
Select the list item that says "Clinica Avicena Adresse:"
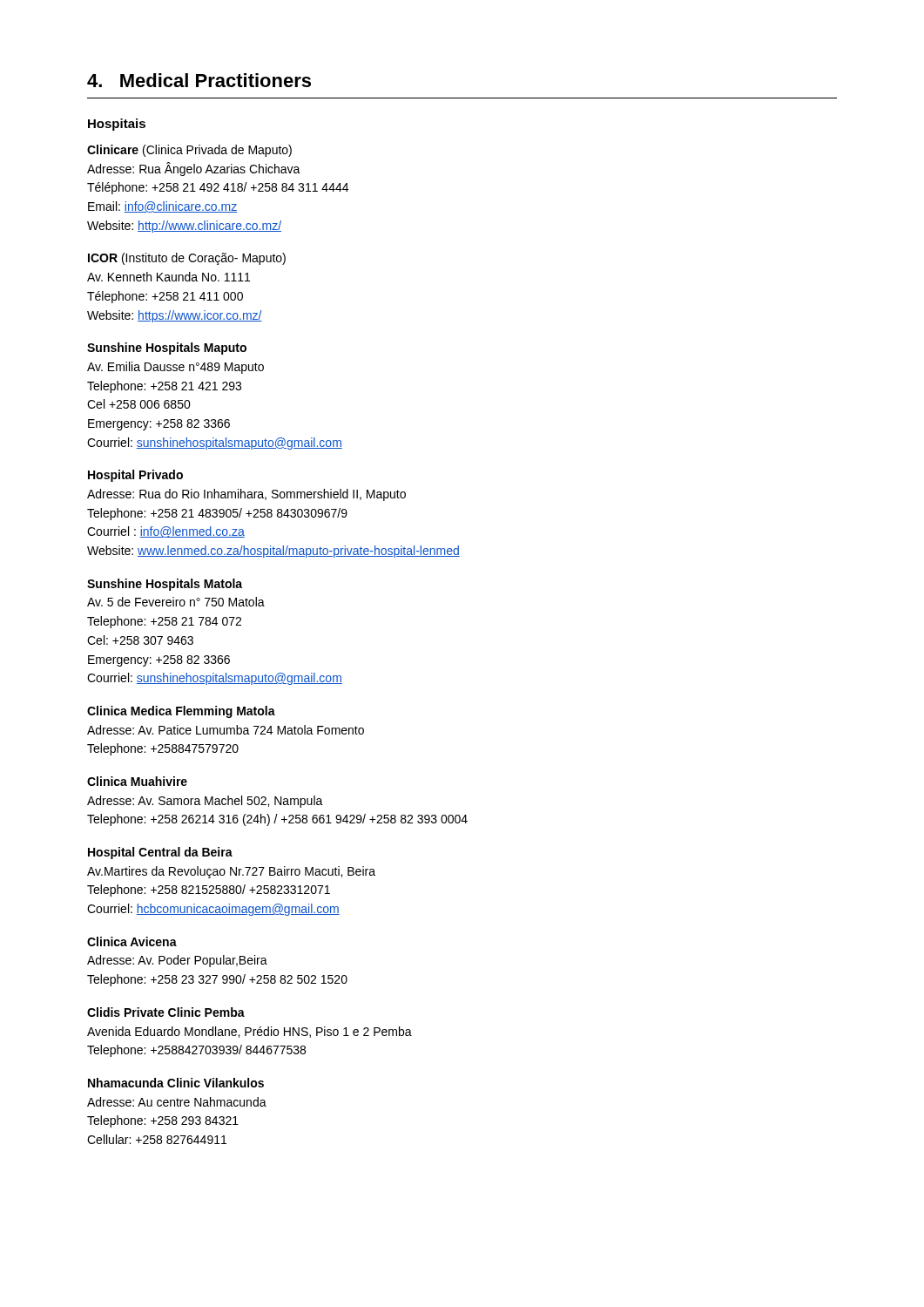[x=217, y=961]
